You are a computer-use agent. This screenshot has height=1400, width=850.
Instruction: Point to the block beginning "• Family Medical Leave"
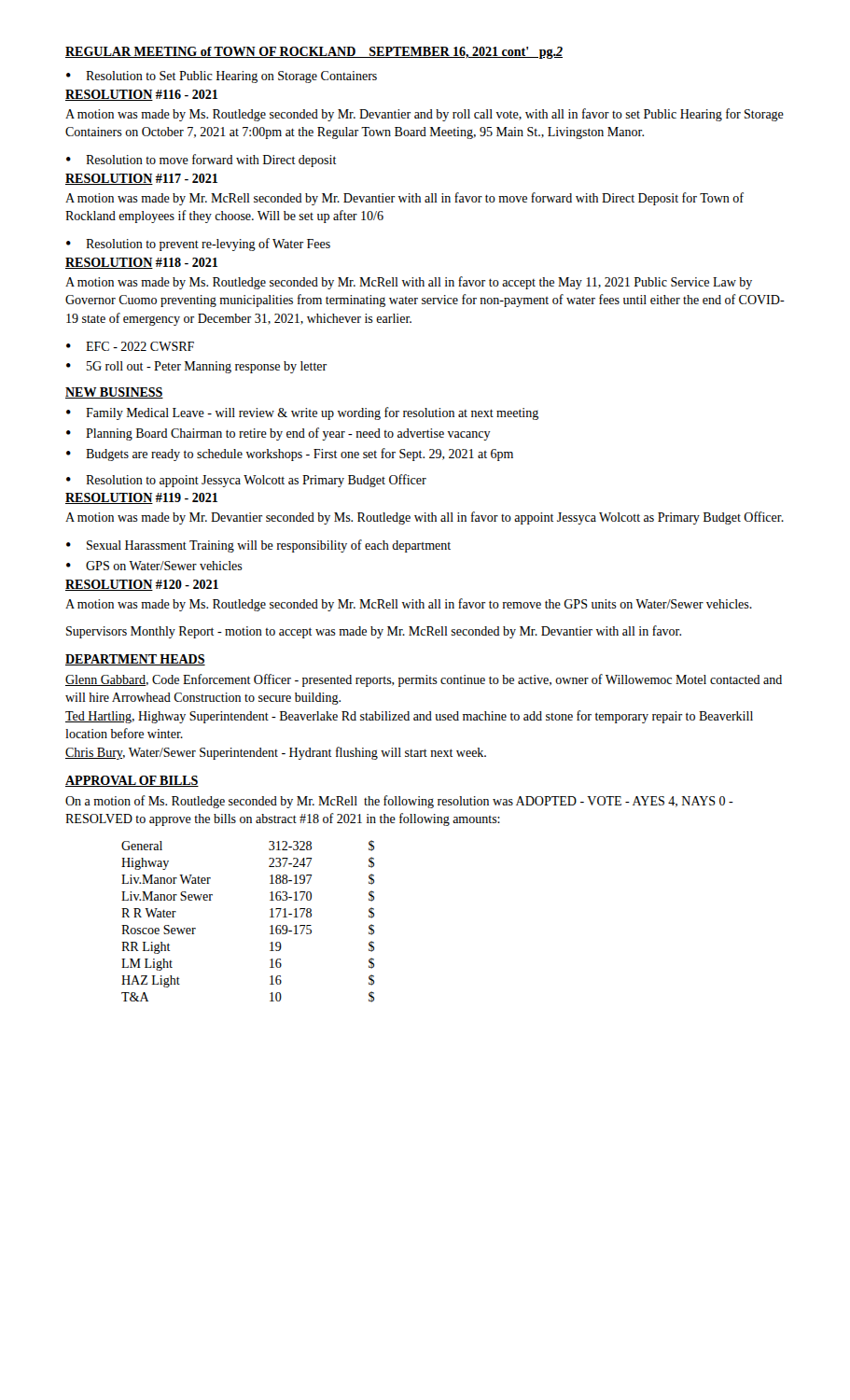[x=302, y=414]
